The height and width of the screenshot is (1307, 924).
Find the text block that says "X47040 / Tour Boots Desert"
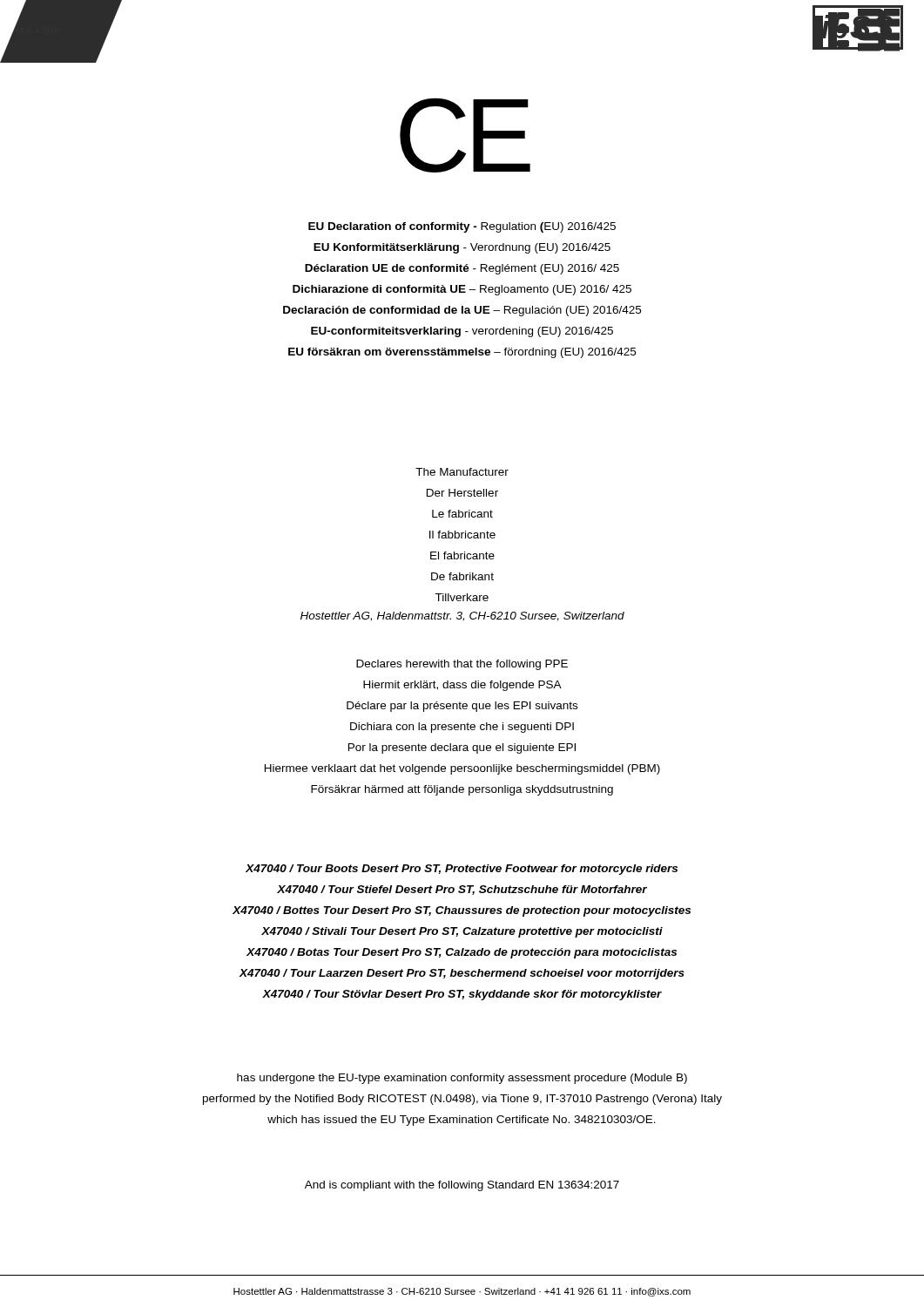pyautogui.click(x=462, y=931)
